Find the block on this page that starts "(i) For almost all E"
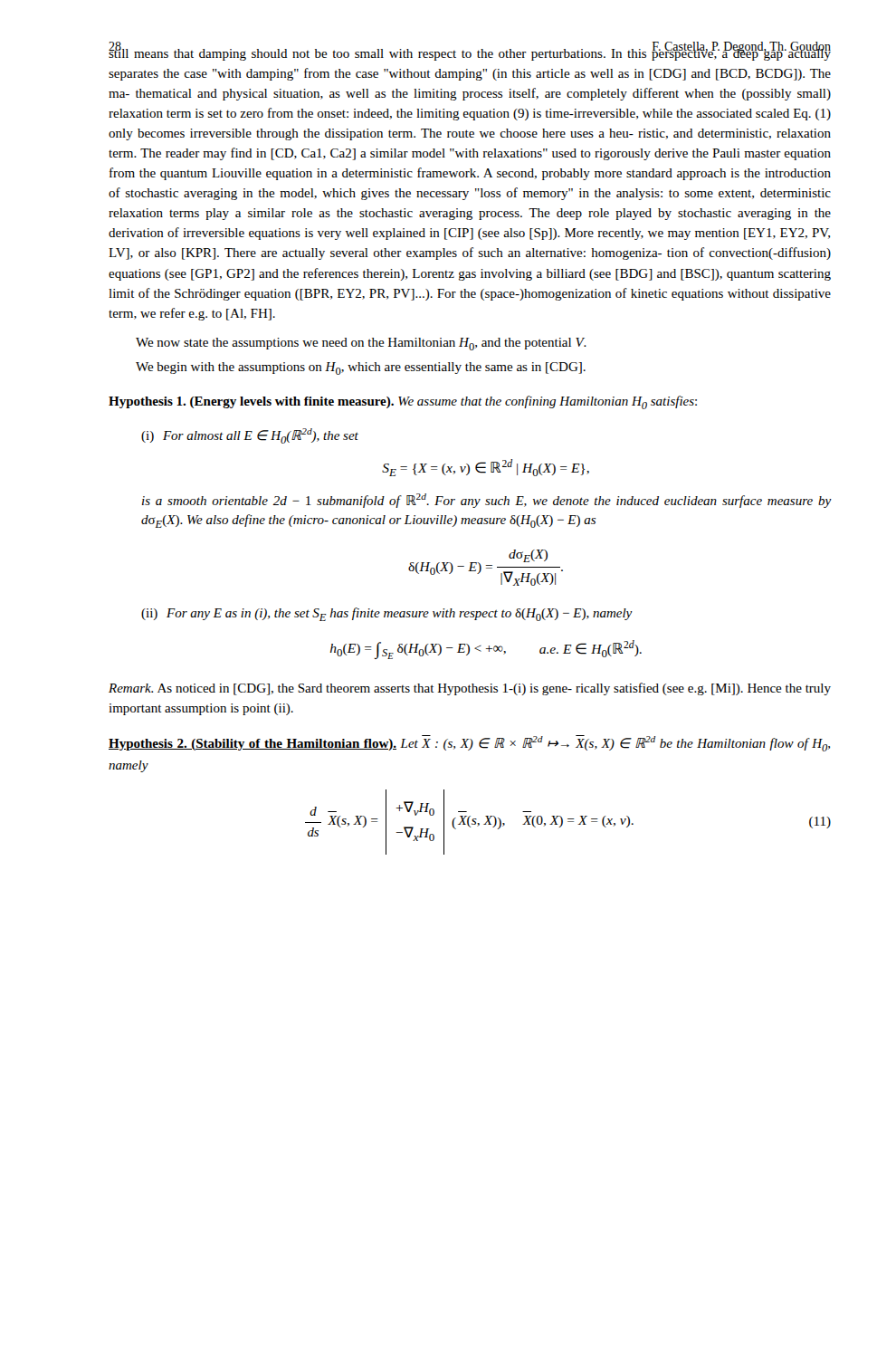This screenshot has width=896, height=1358. 486,508
